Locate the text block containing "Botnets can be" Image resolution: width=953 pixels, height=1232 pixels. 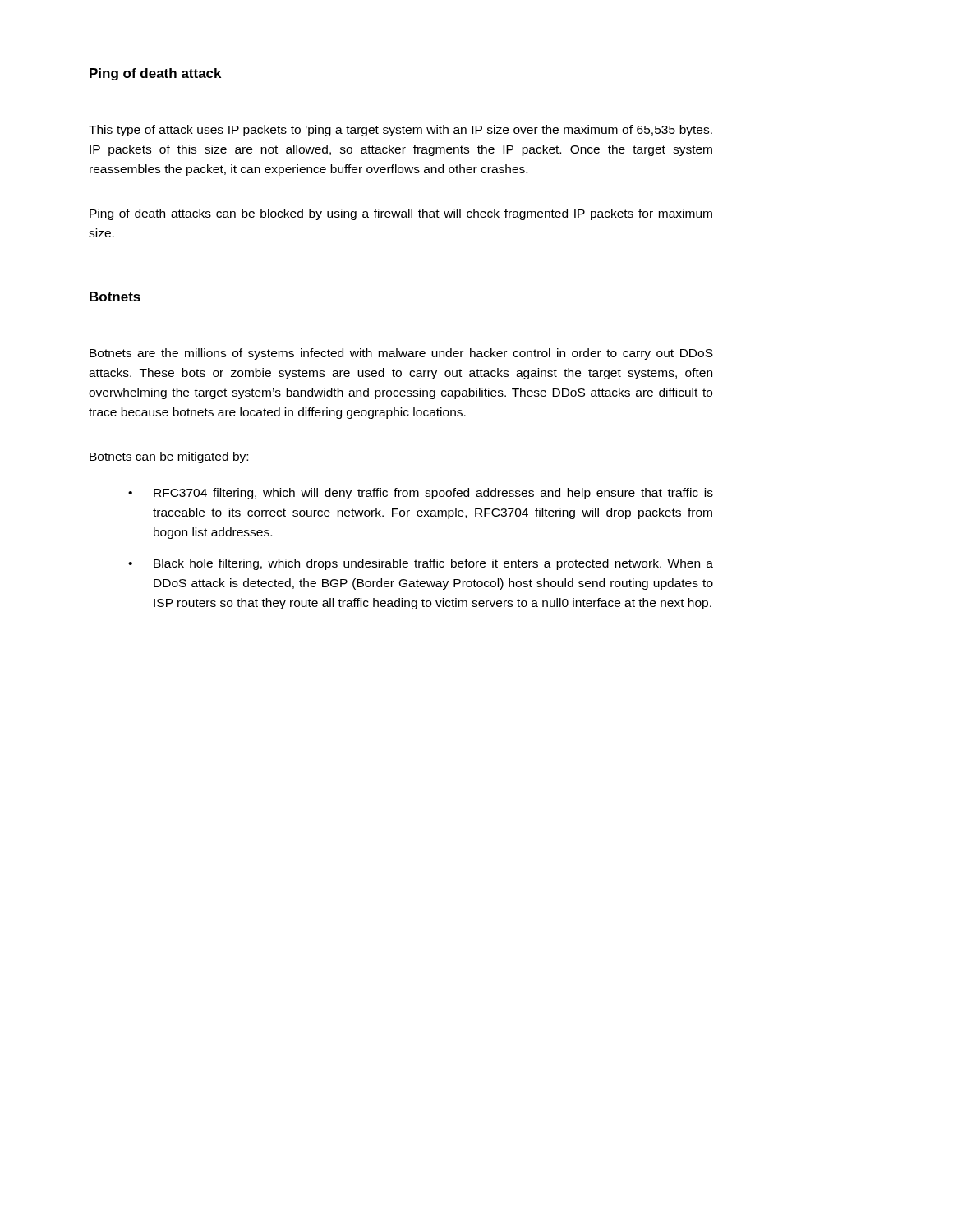click(x=169, y=456)
